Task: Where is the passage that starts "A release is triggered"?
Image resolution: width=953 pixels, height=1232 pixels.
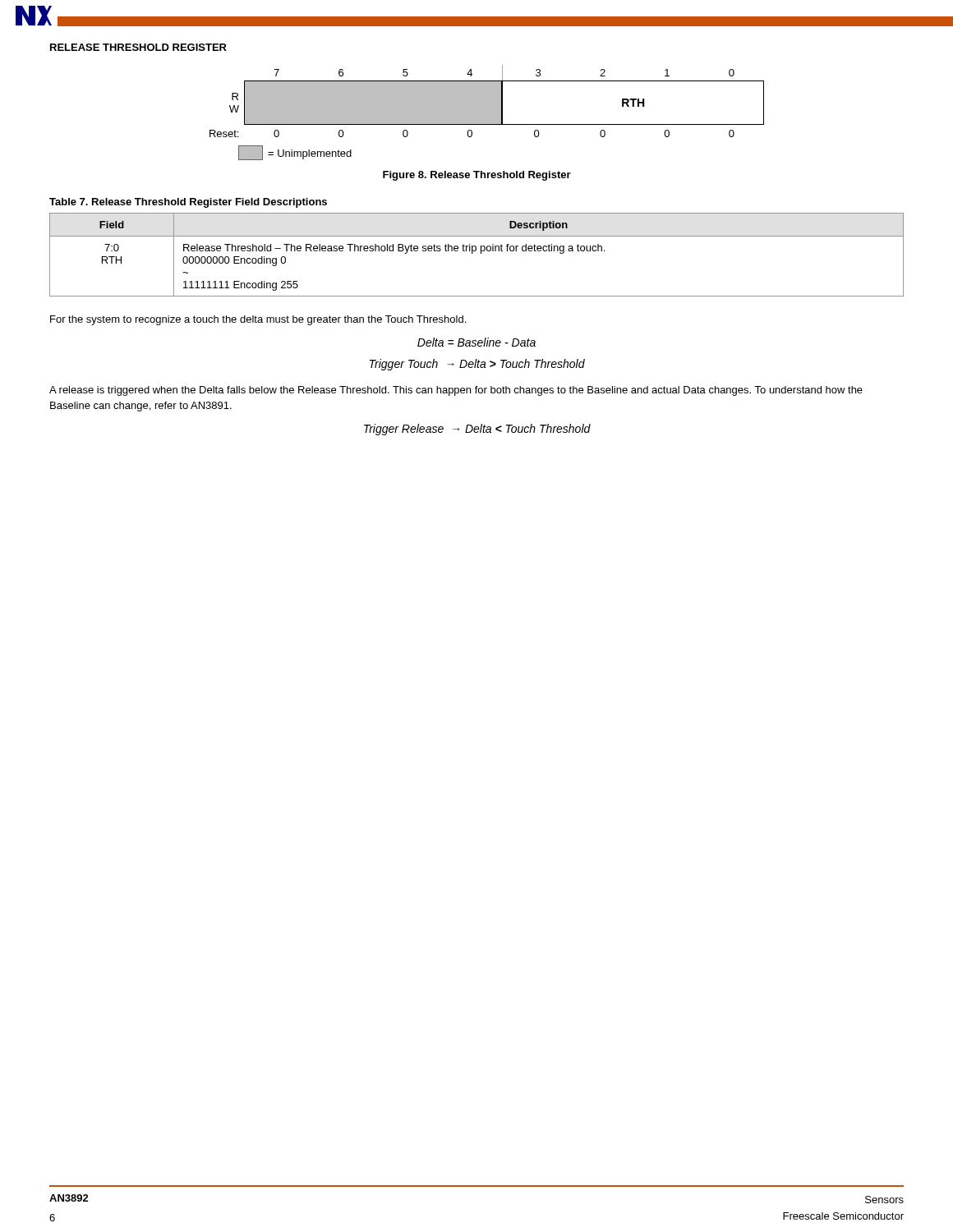Action: [456, 397]
